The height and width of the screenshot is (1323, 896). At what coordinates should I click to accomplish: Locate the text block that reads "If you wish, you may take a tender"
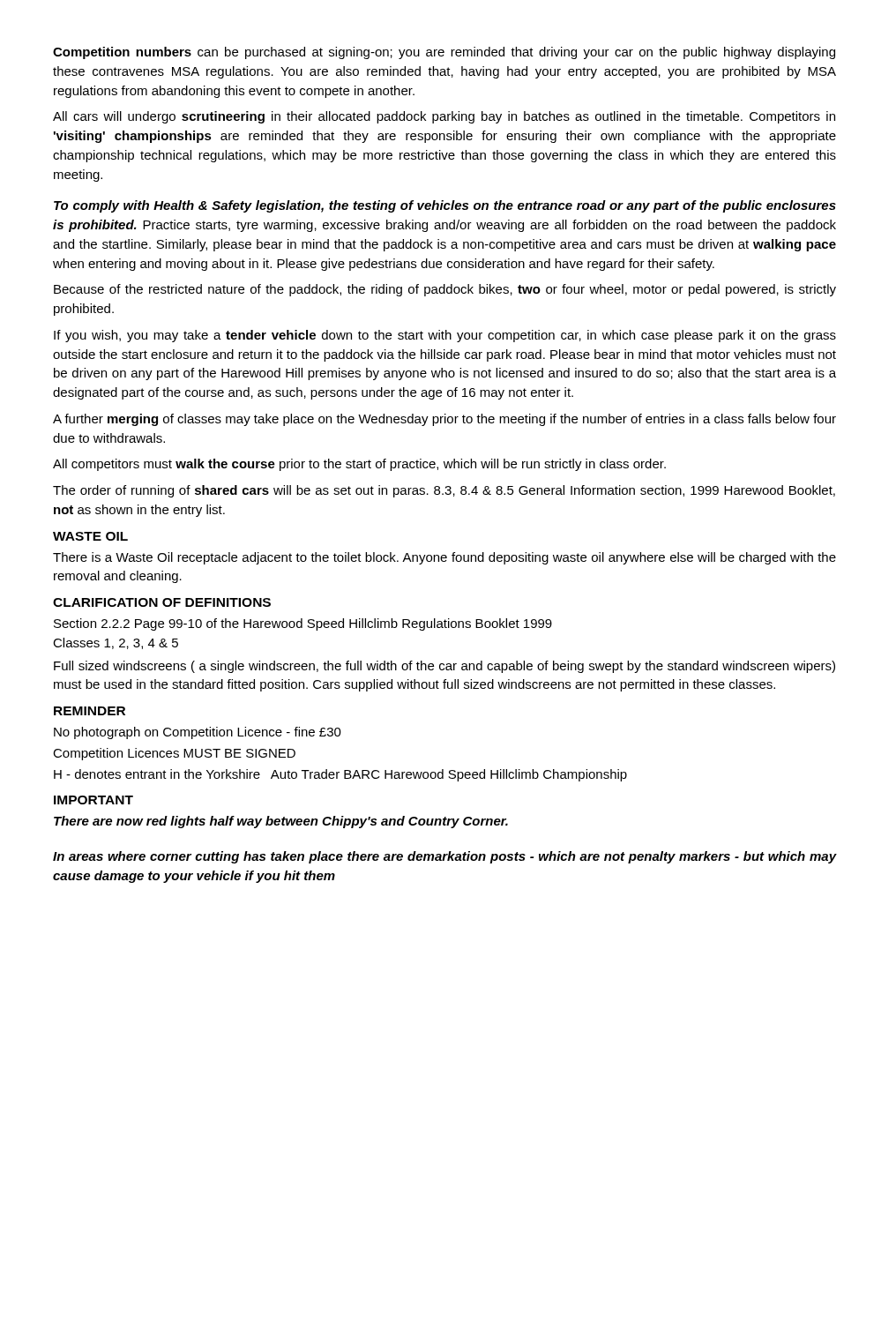[x=445, y=363]
